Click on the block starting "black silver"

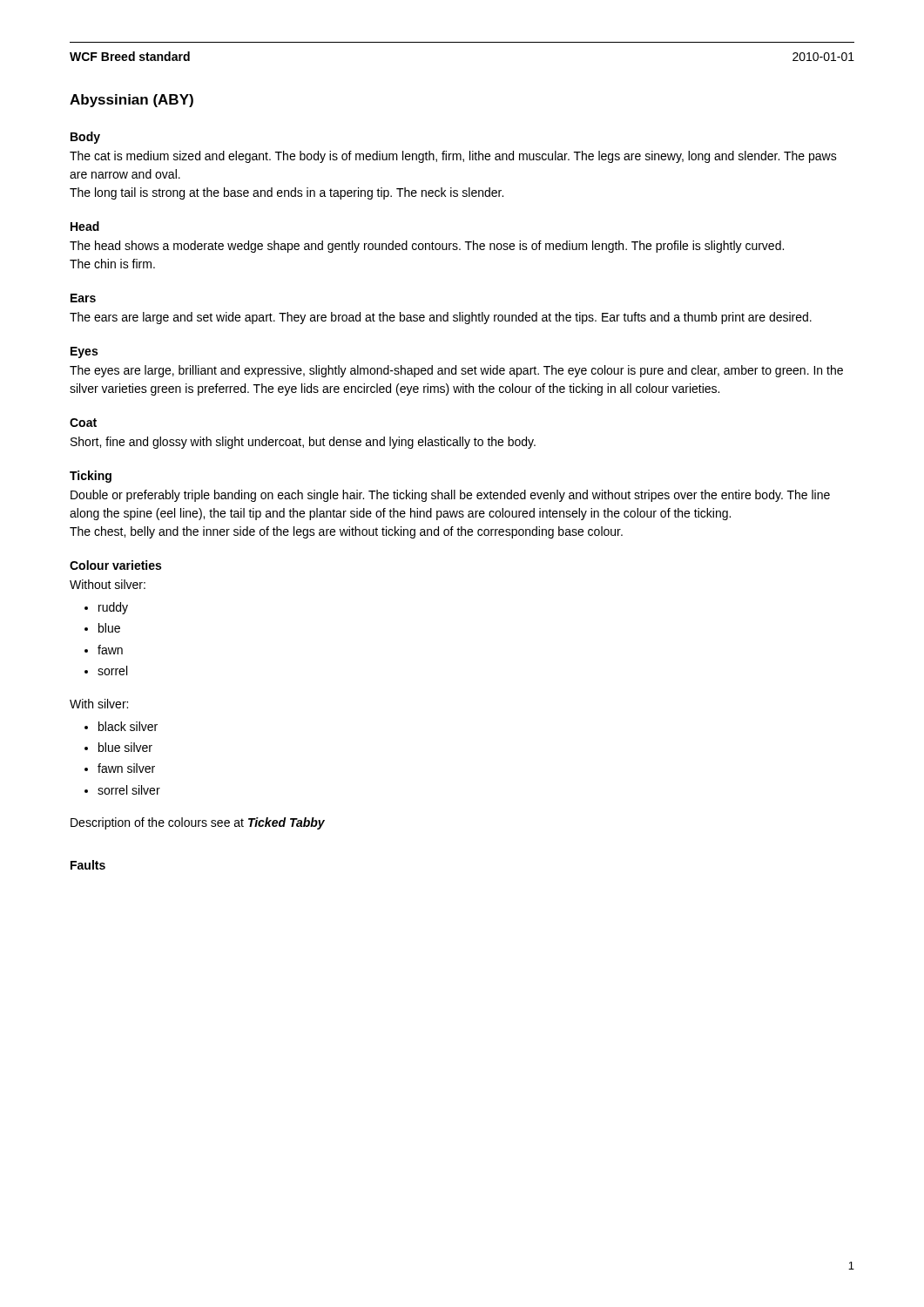(x=128, y=726)
